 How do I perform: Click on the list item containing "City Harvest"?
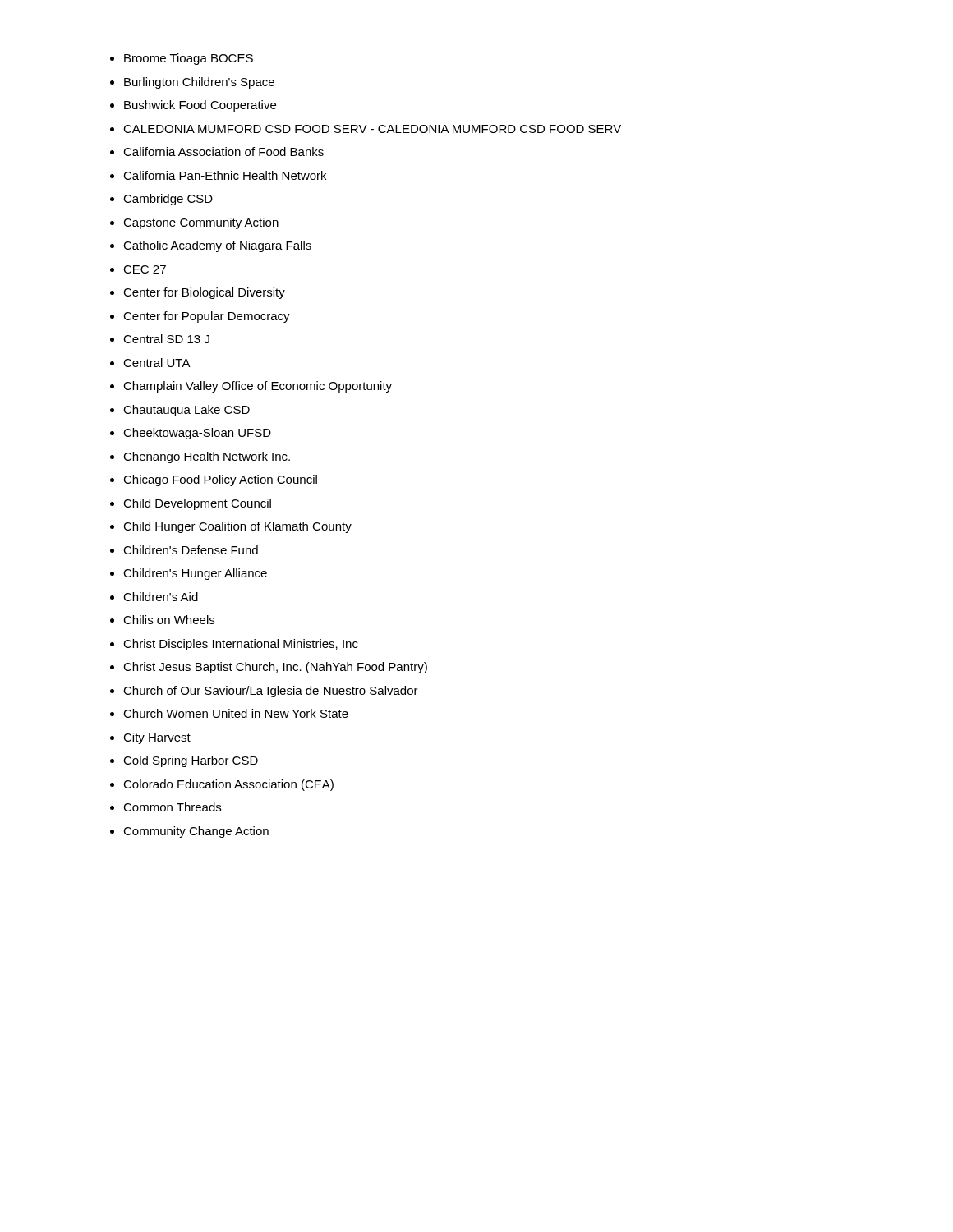pyautogui.click(x=157, y=737)
